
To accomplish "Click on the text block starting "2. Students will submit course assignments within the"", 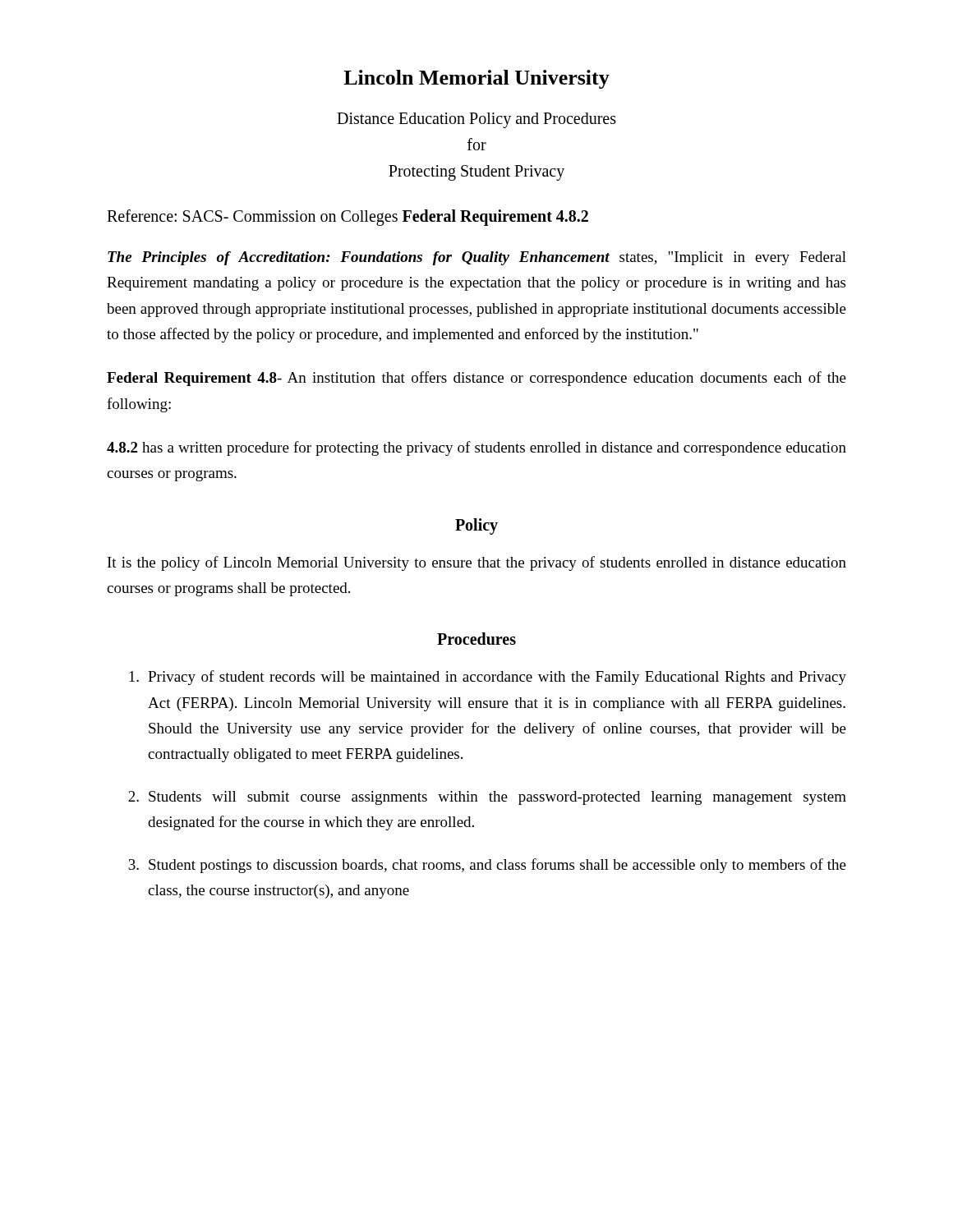I will (476, 809).
